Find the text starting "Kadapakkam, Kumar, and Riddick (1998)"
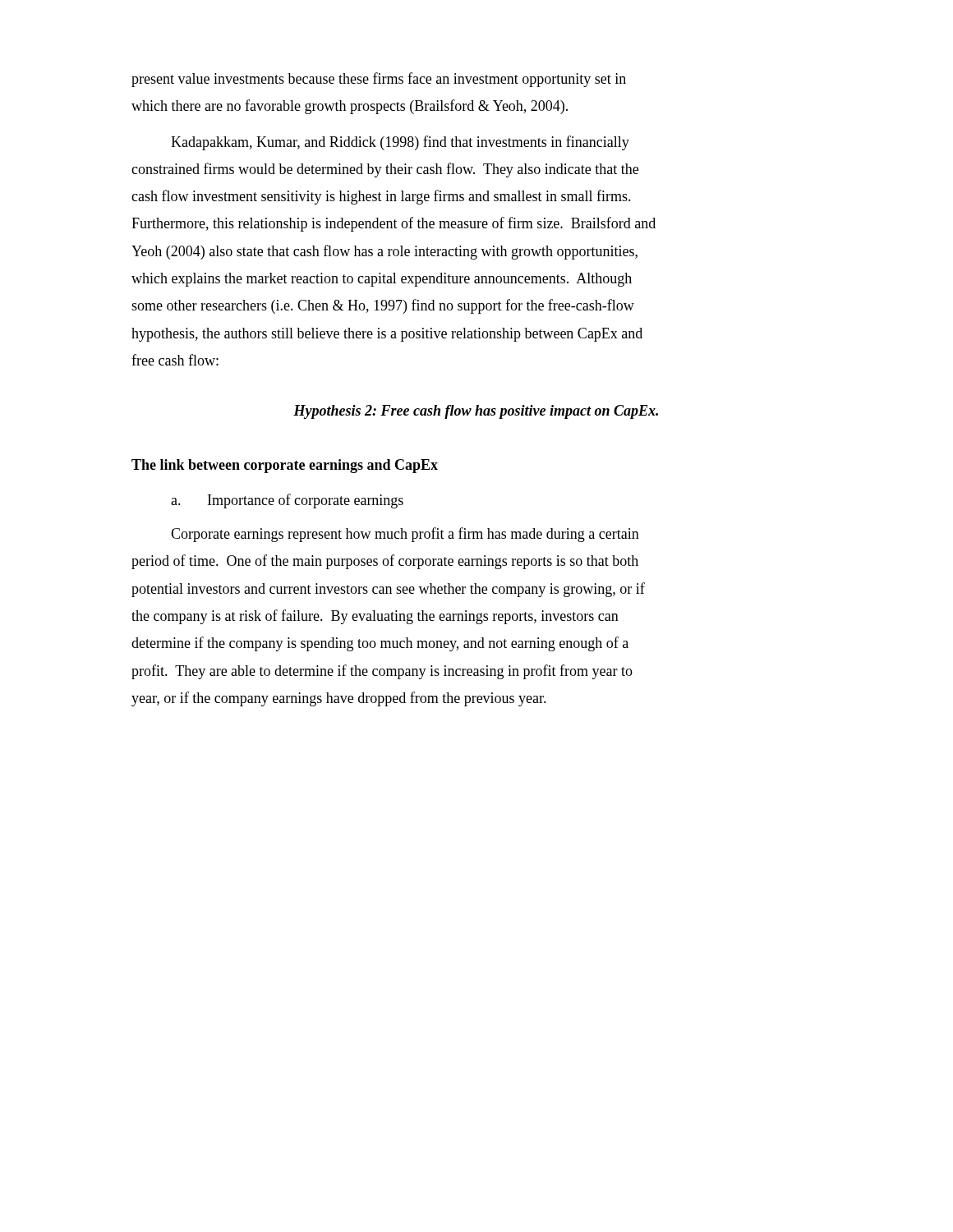This screenshot has width=953, height=1232. pyautogui.click(x=476, y=252)
